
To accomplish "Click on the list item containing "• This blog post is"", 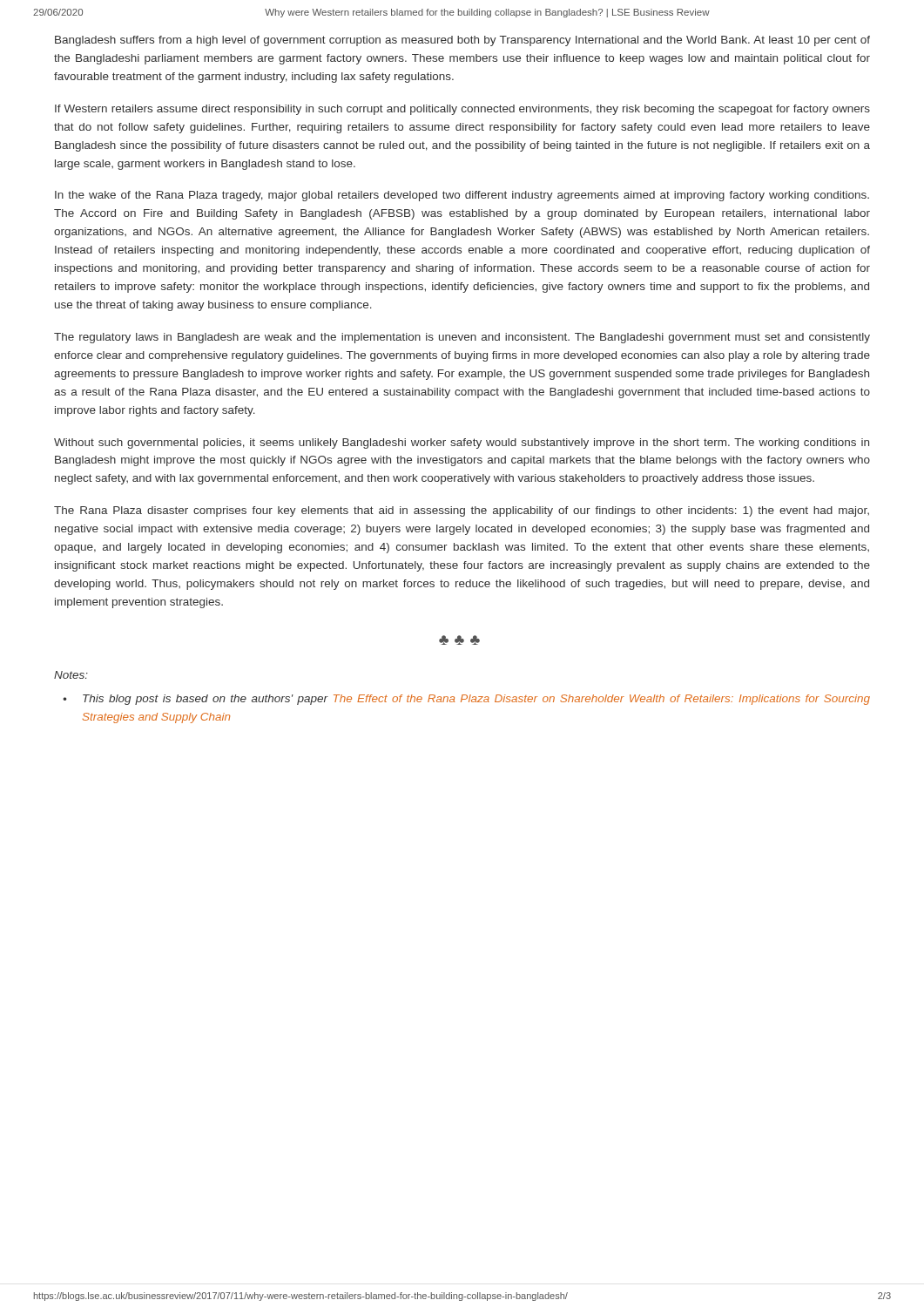I will (x=466, y=708).
